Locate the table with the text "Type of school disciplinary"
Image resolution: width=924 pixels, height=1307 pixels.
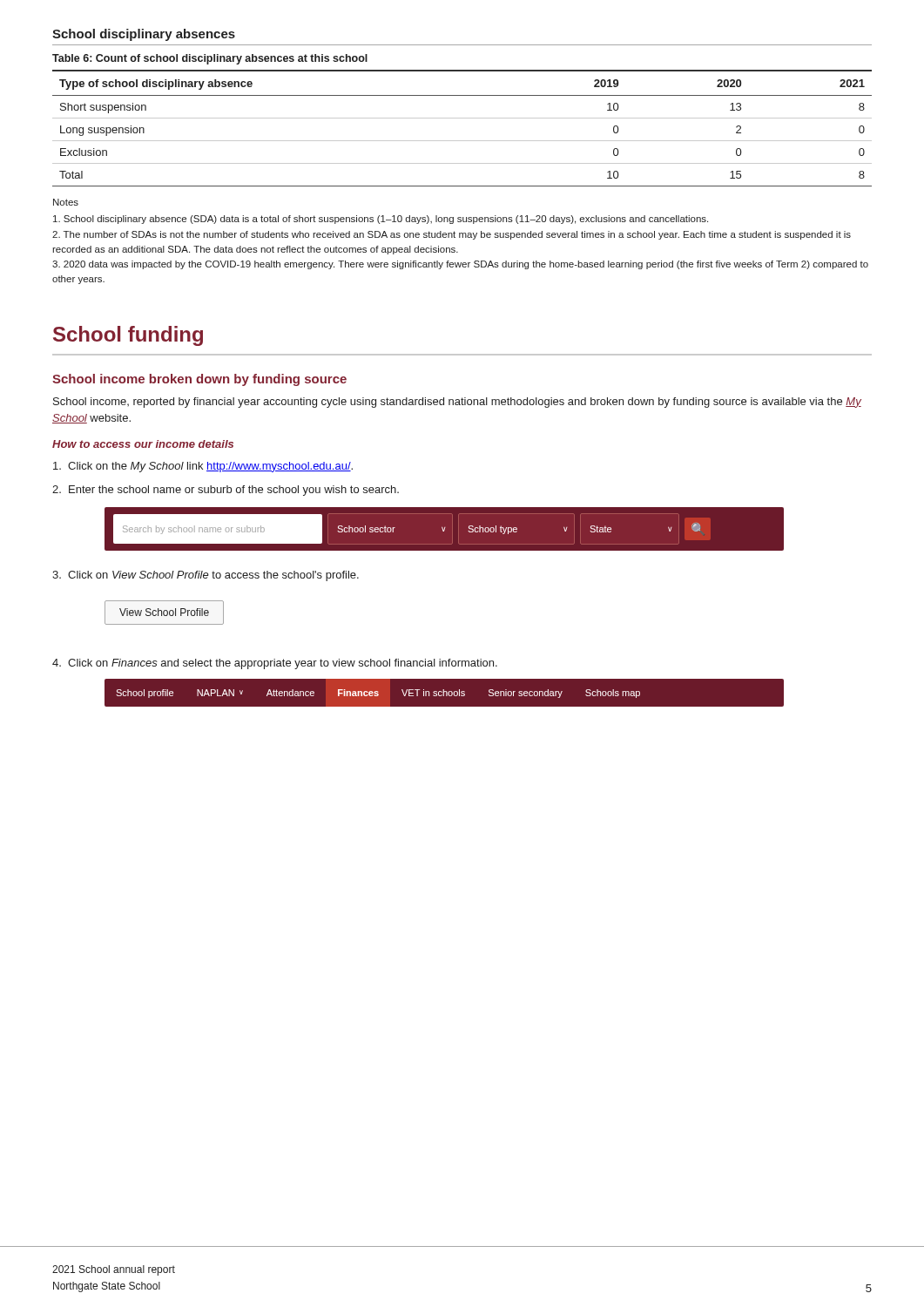tap(462, 128)
